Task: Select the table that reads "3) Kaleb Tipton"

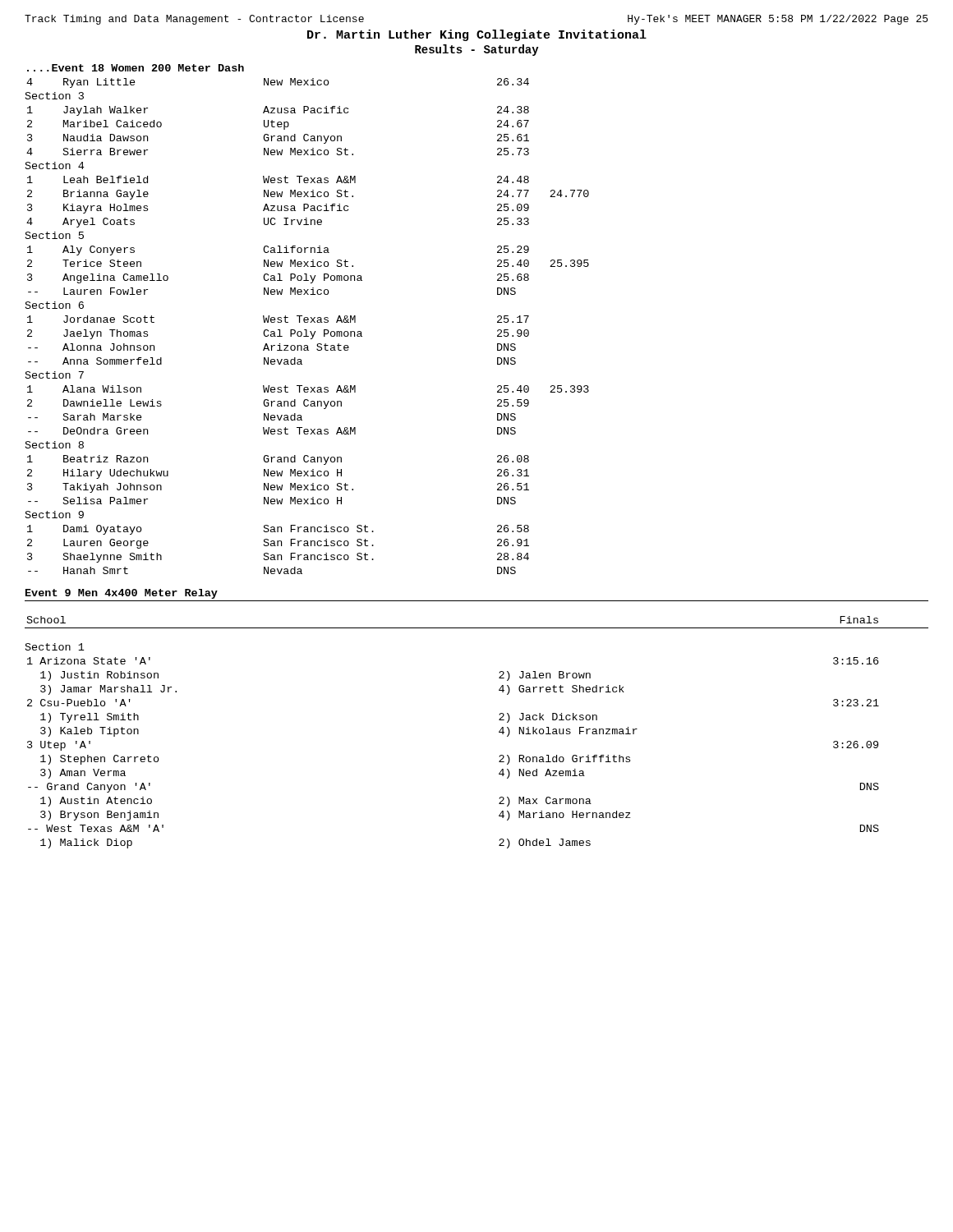Action: tap(476, 718)
